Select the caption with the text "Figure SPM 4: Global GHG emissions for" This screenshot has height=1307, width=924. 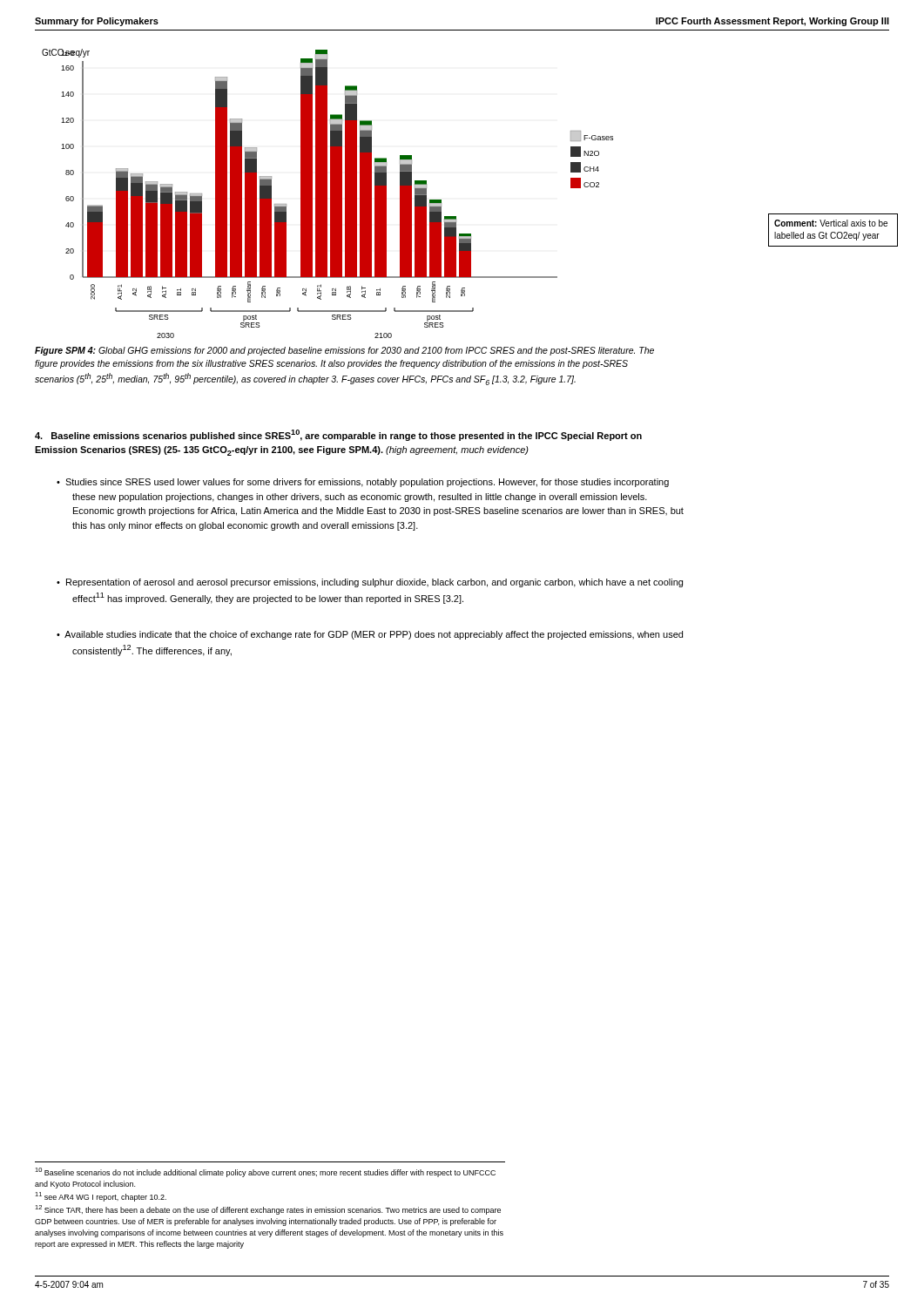(x=345, y=366)
